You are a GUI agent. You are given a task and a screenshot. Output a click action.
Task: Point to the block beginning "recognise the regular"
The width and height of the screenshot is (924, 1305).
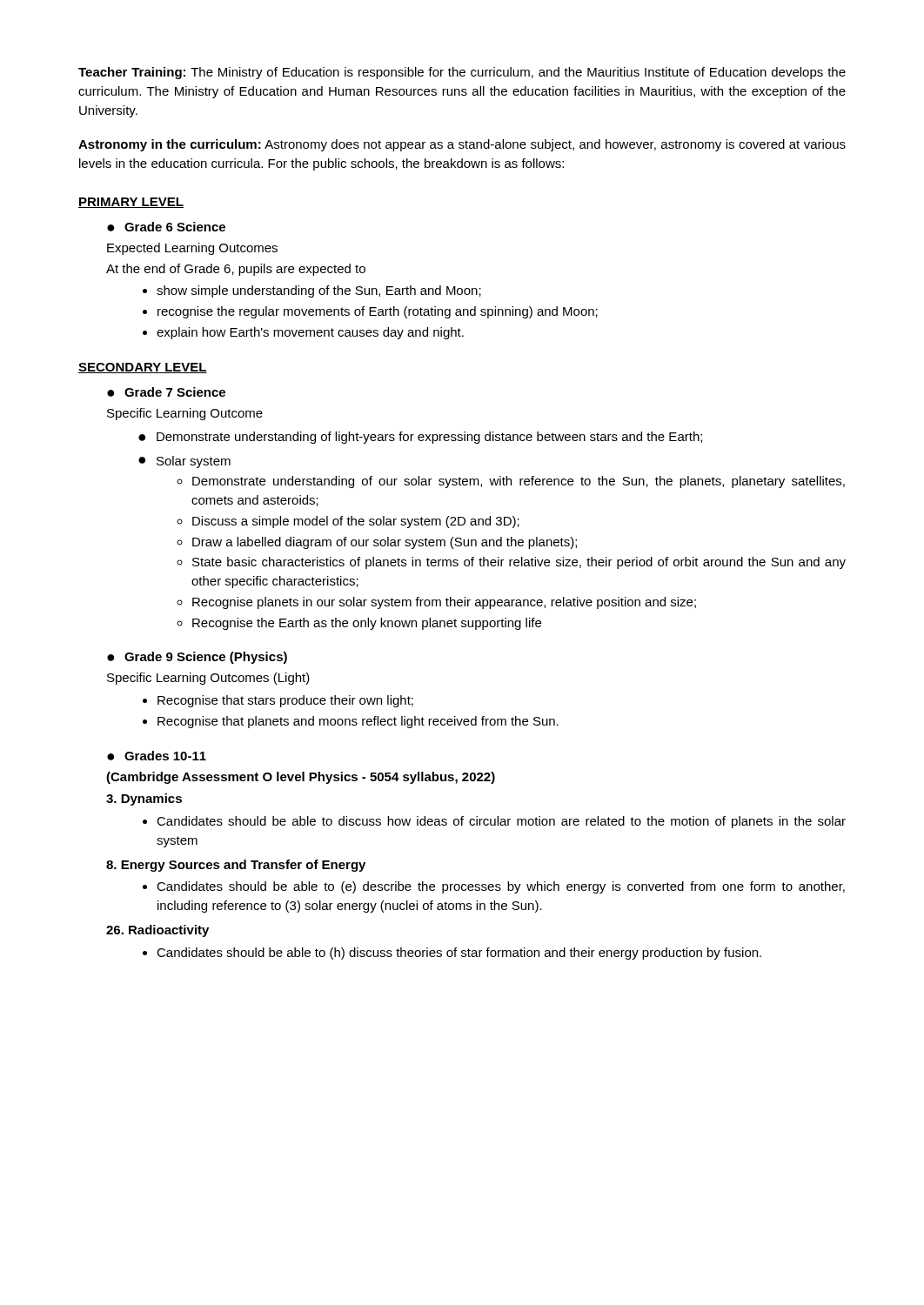click(378, 311)
